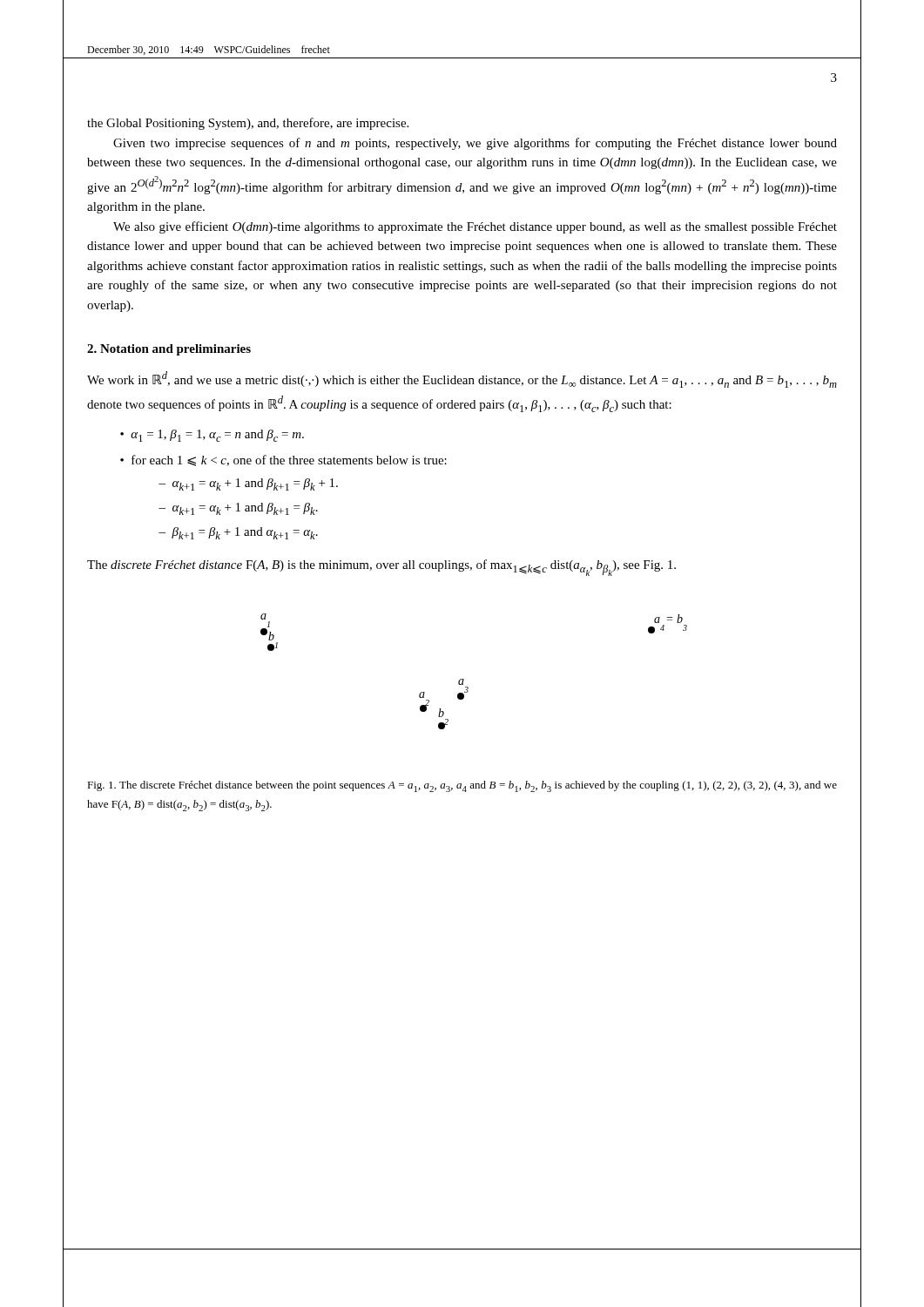Where is the passage that starts "• α1 = 1,"?
The width and height of the screenshot is (924, 1307).
[212, 436]
